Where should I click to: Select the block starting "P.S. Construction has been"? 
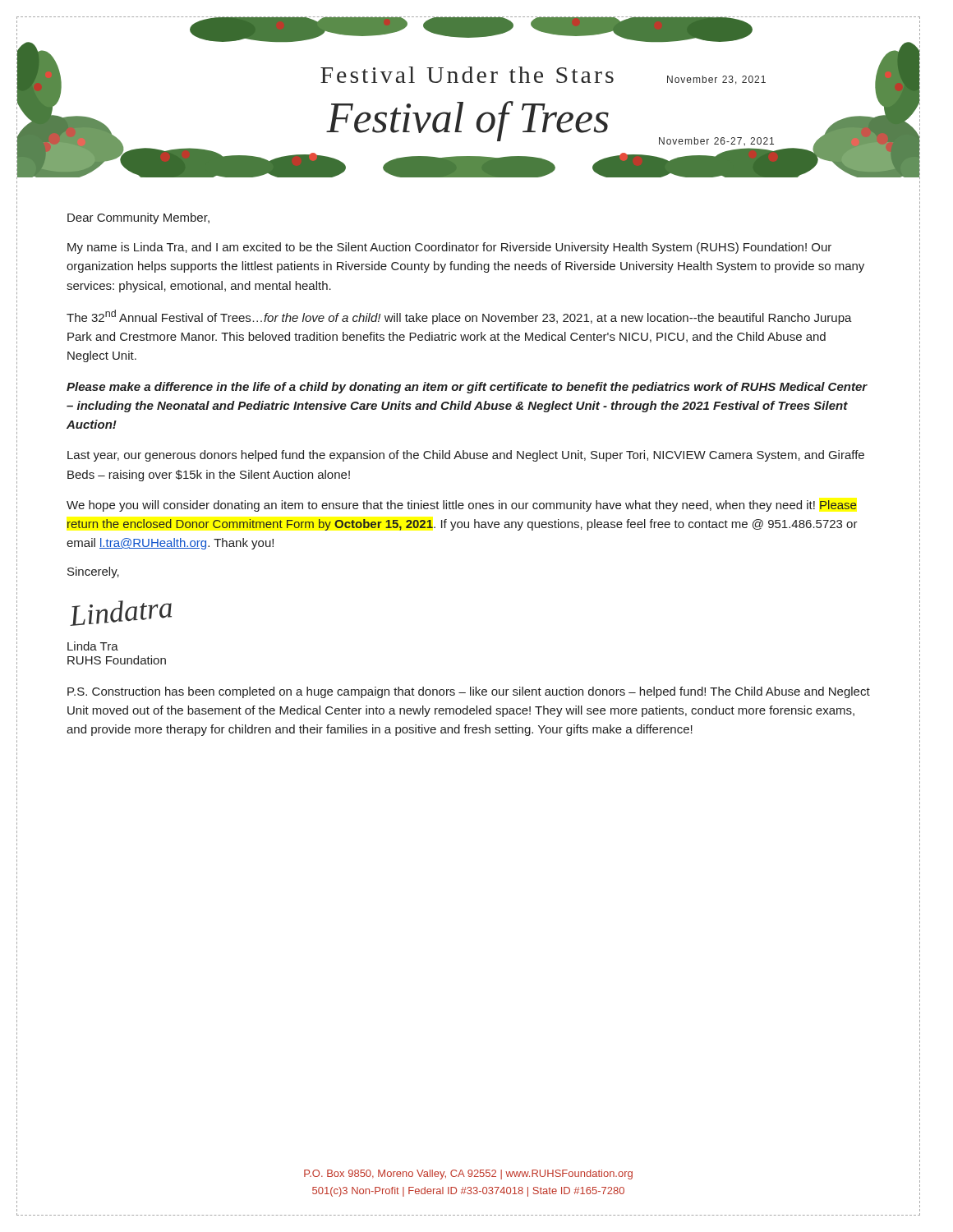[x=468, y=710]
